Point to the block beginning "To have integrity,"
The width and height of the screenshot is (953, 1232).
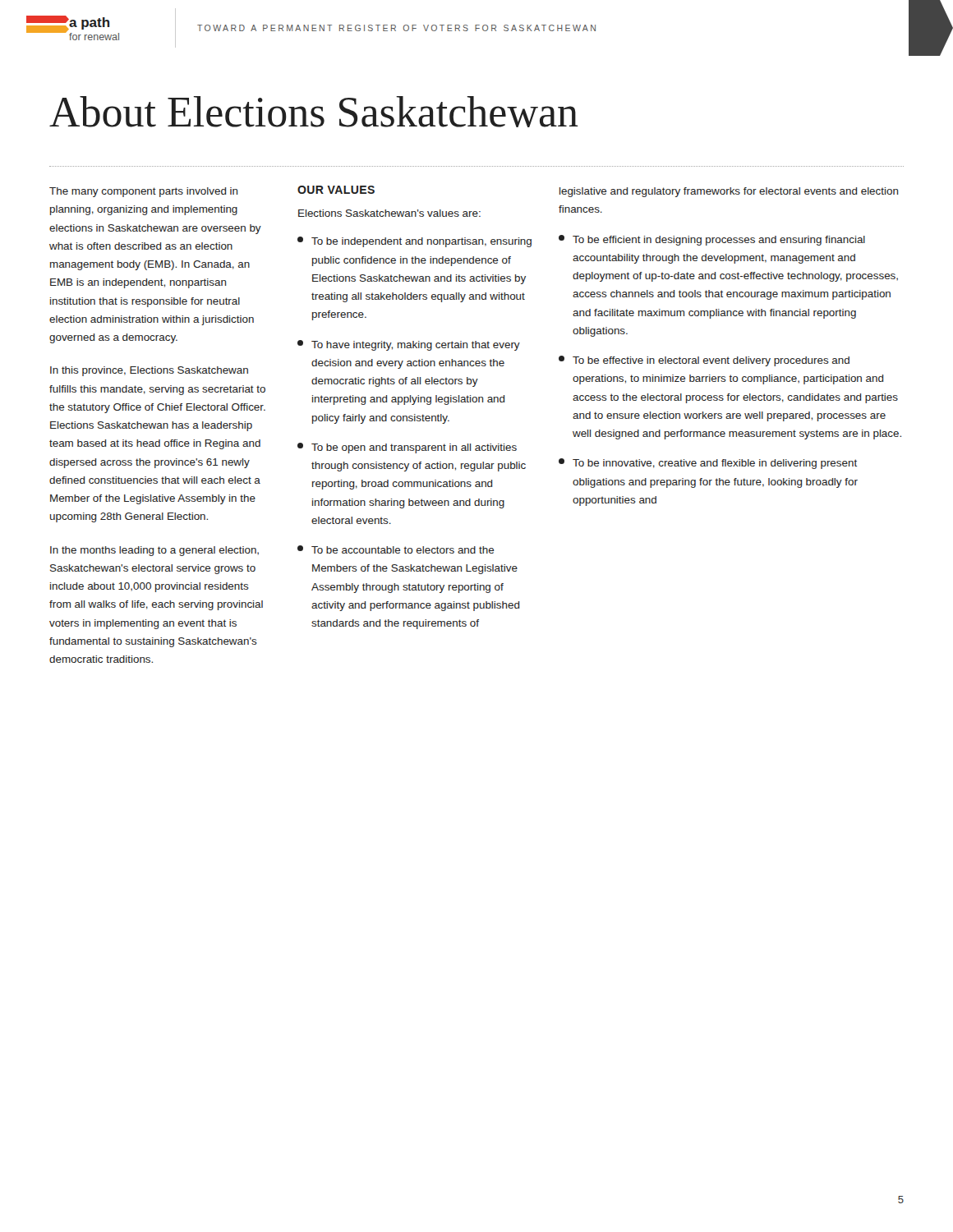pyautogui.click(x=416, y=381)
